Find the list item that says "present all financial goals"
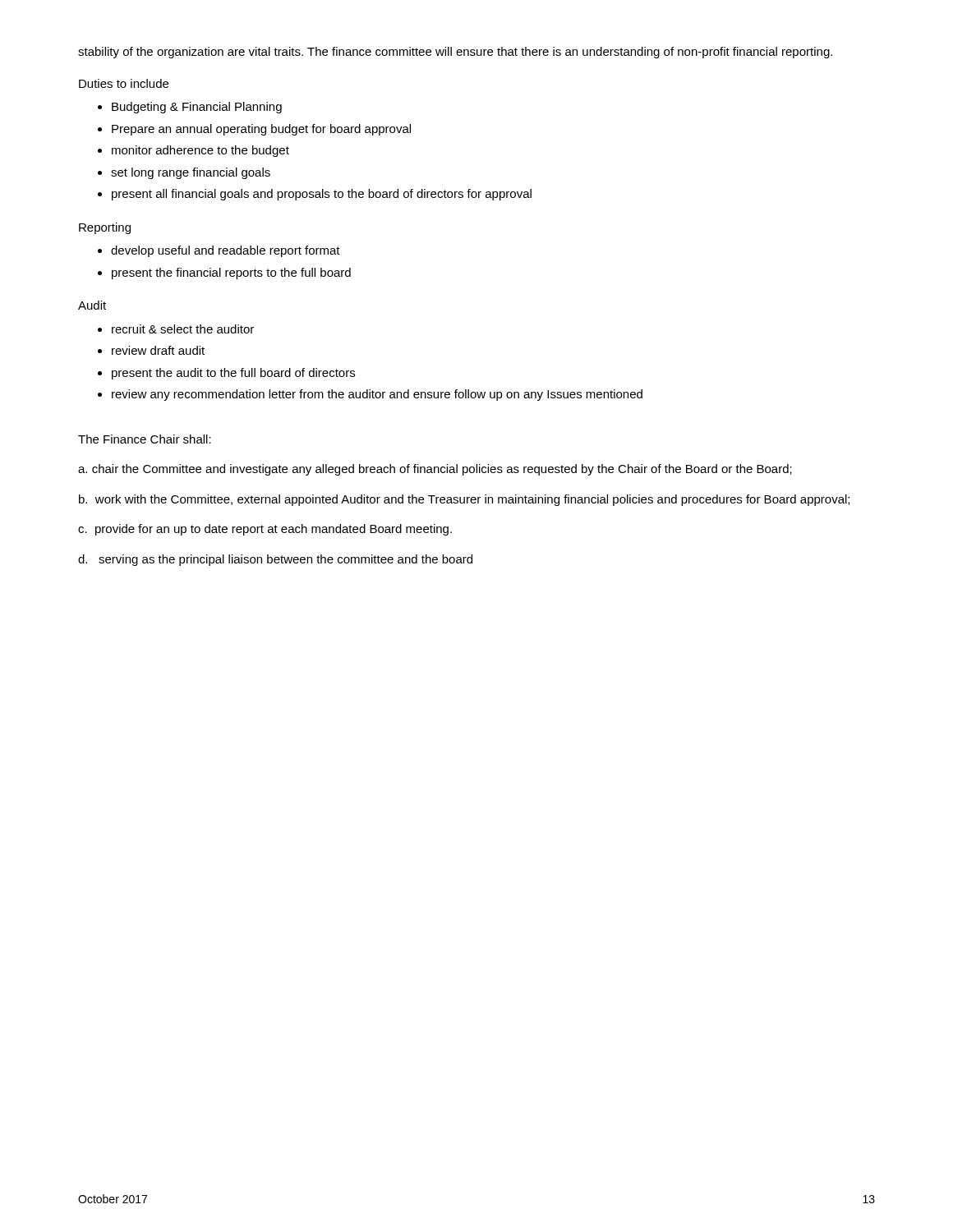Screen dimensions: 1232x953 (x=322, y=193)
